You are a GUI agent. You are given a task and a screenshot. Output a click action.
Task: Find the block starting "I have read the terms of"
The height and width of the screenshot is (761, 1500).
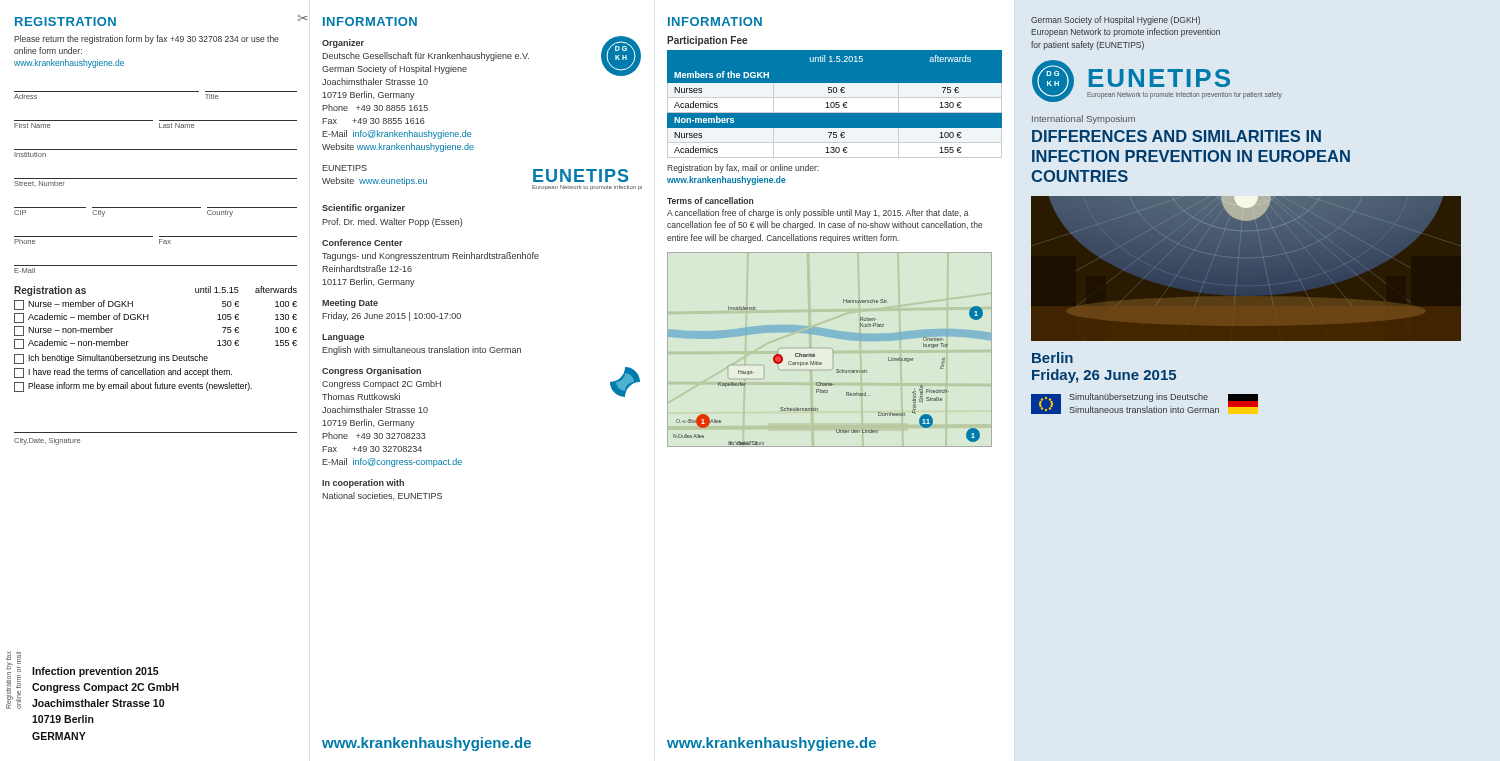[x=123, y=372]
